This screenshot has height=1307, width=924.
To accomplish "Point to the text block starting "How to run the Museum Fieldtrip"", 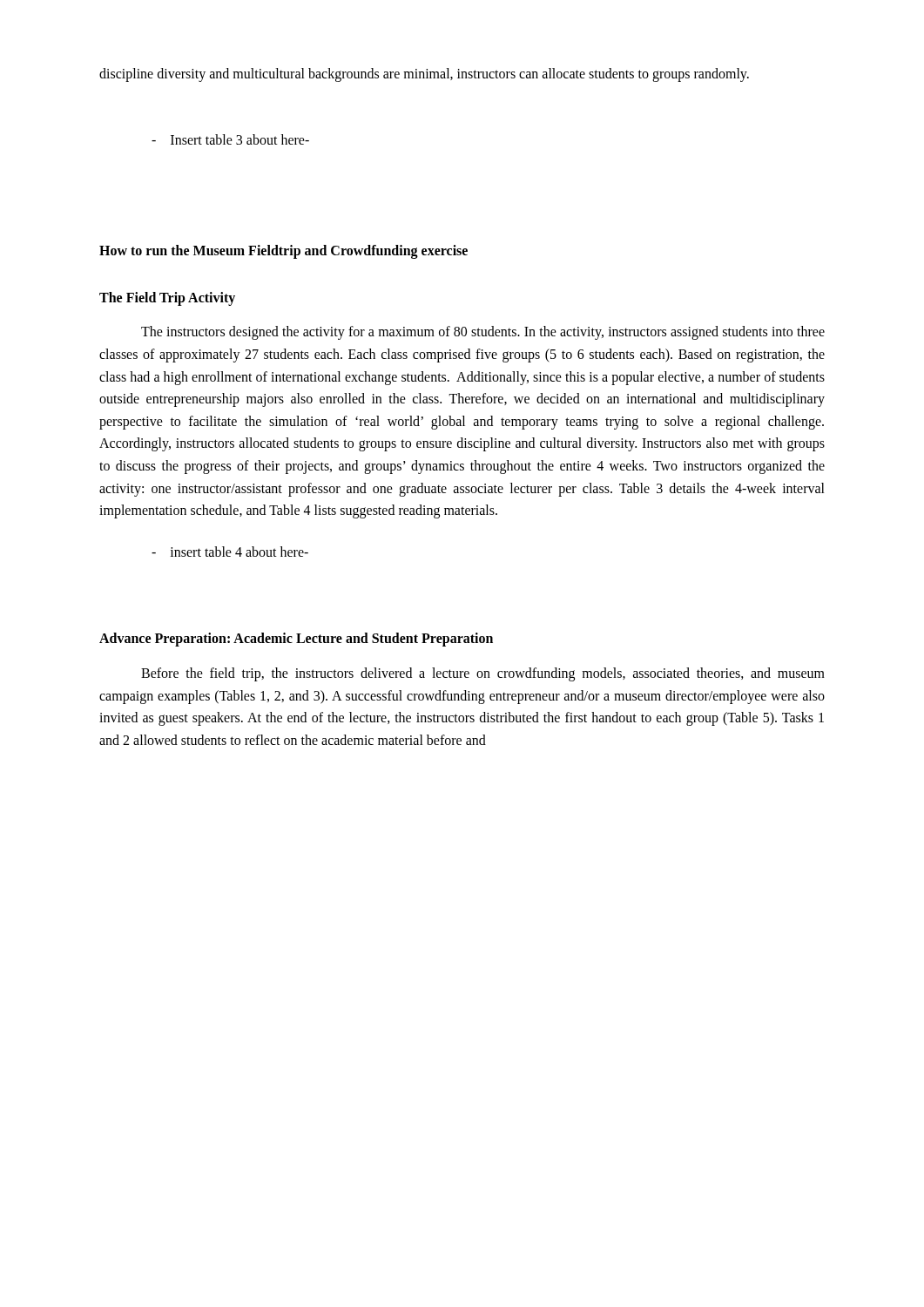I will [x=284, y=251].
